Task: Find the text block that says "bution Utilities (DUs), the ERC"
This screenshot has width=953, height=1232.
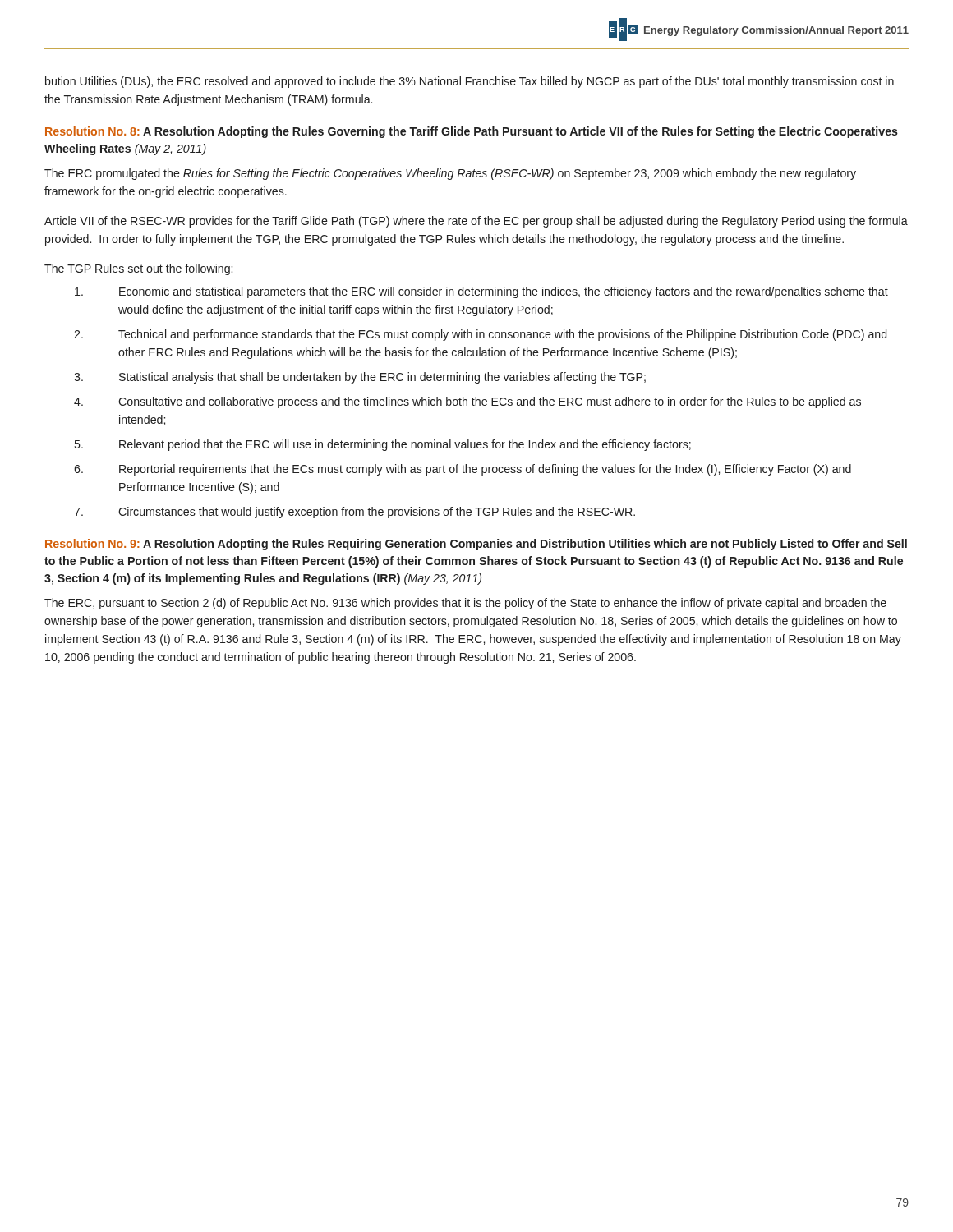Action: (x=469, y=90)
